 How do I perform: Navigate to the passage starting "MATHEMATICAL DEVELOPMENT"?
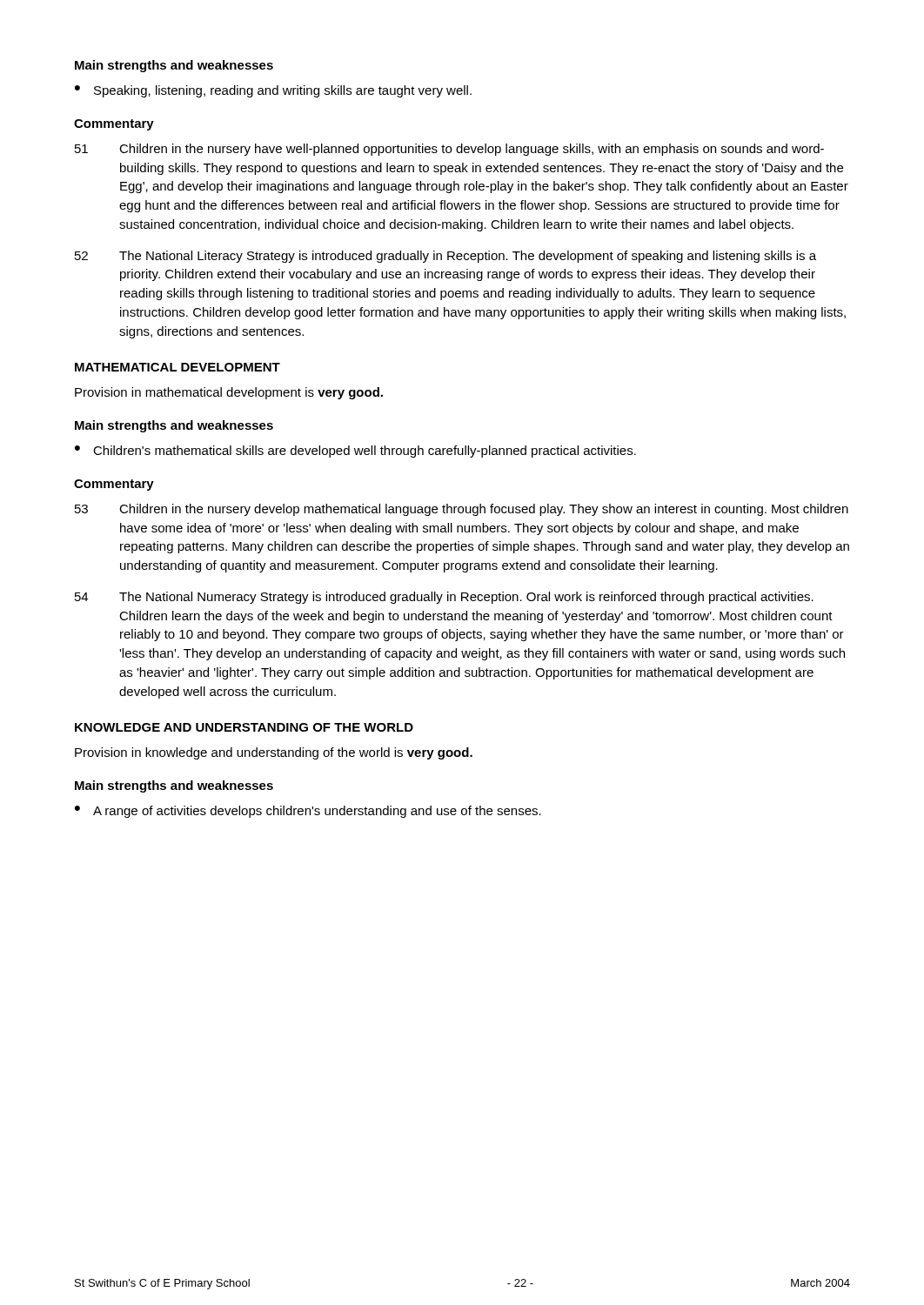[177, 367]
